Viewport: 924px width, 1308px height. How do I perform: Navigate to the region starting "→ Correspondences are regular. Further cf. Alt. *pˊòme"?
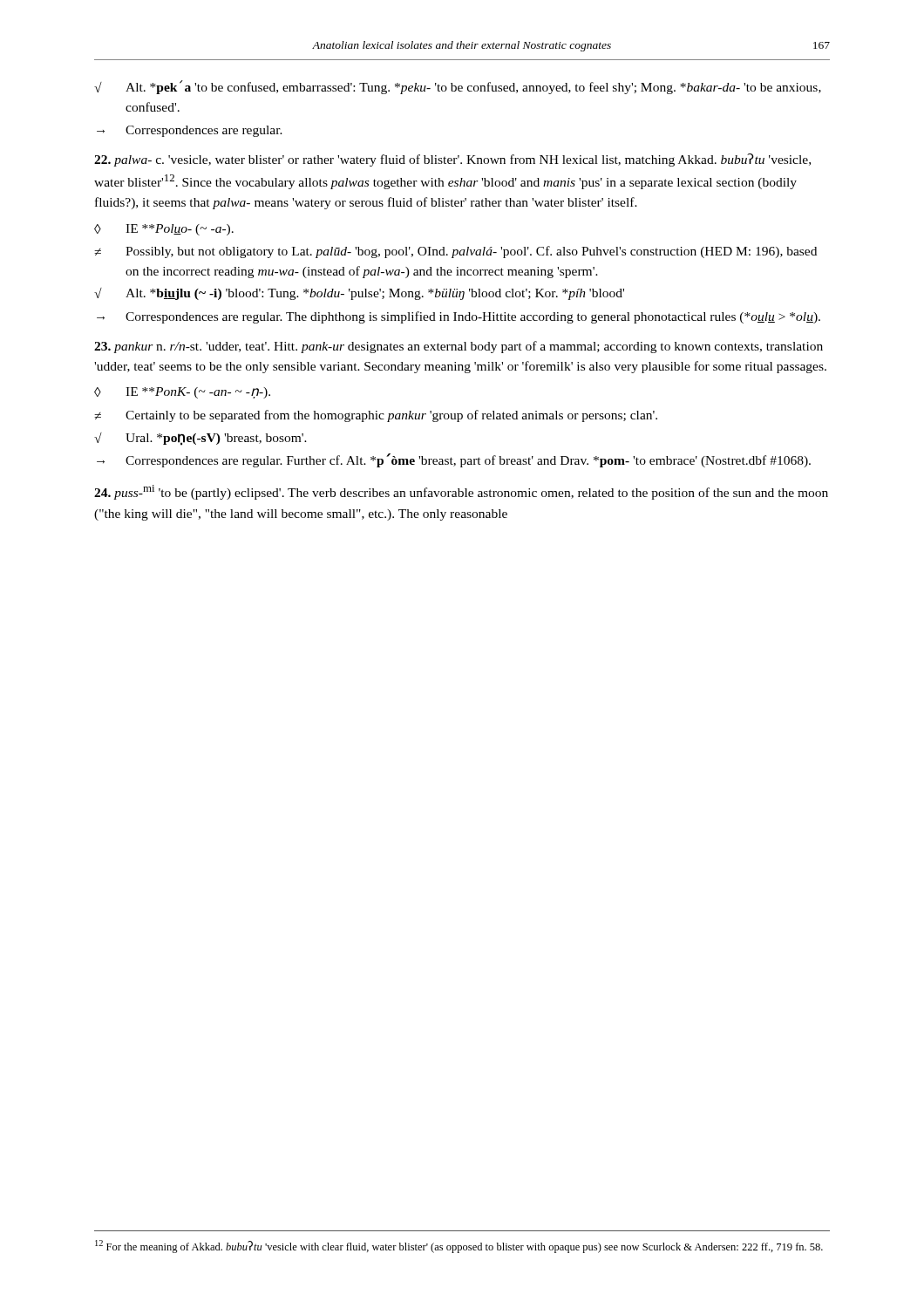coord(462,461)
